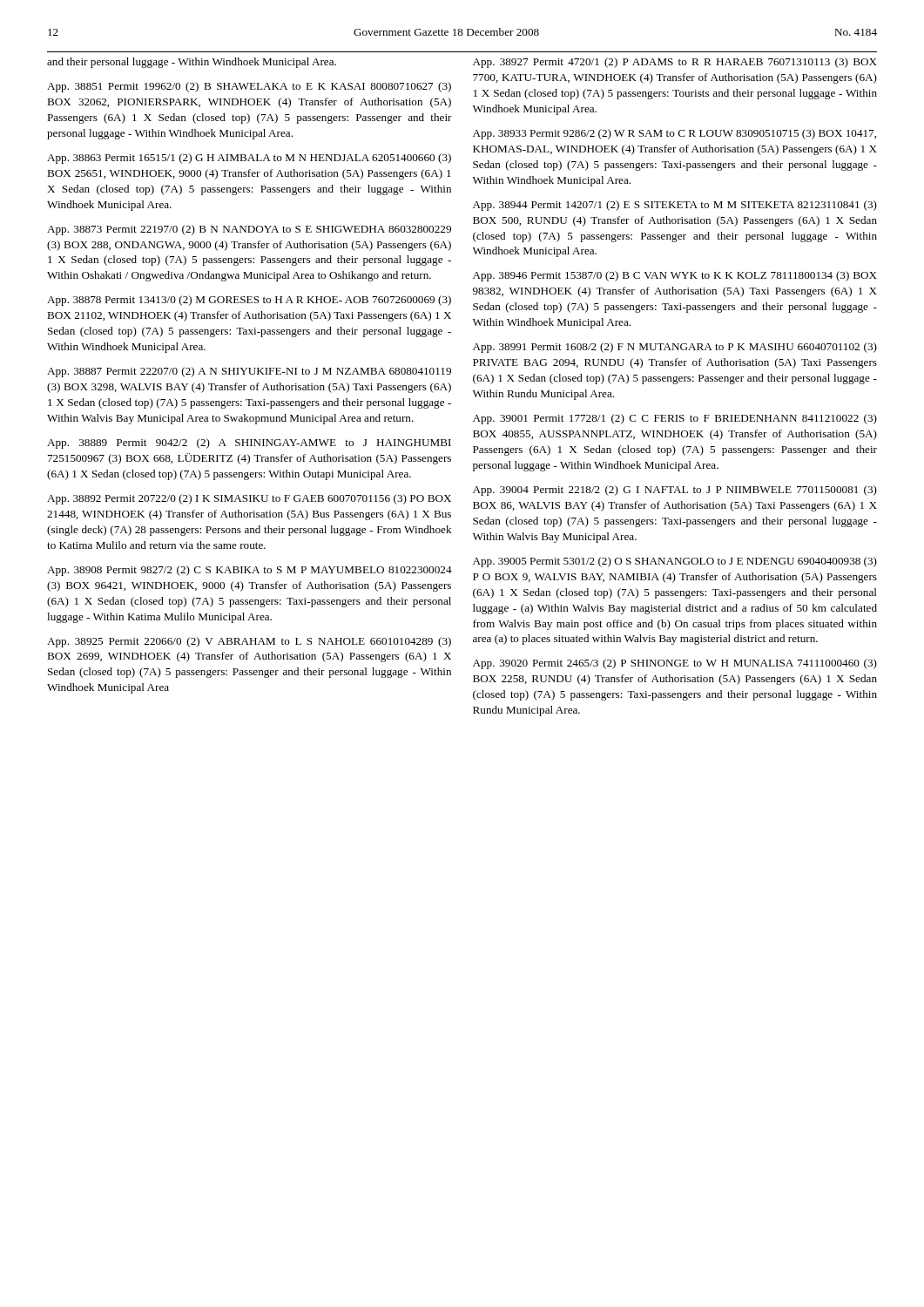
Task: Locate the text block containing "App. 38908 Permit 9827/2 (2) C"
Action: 249,593
